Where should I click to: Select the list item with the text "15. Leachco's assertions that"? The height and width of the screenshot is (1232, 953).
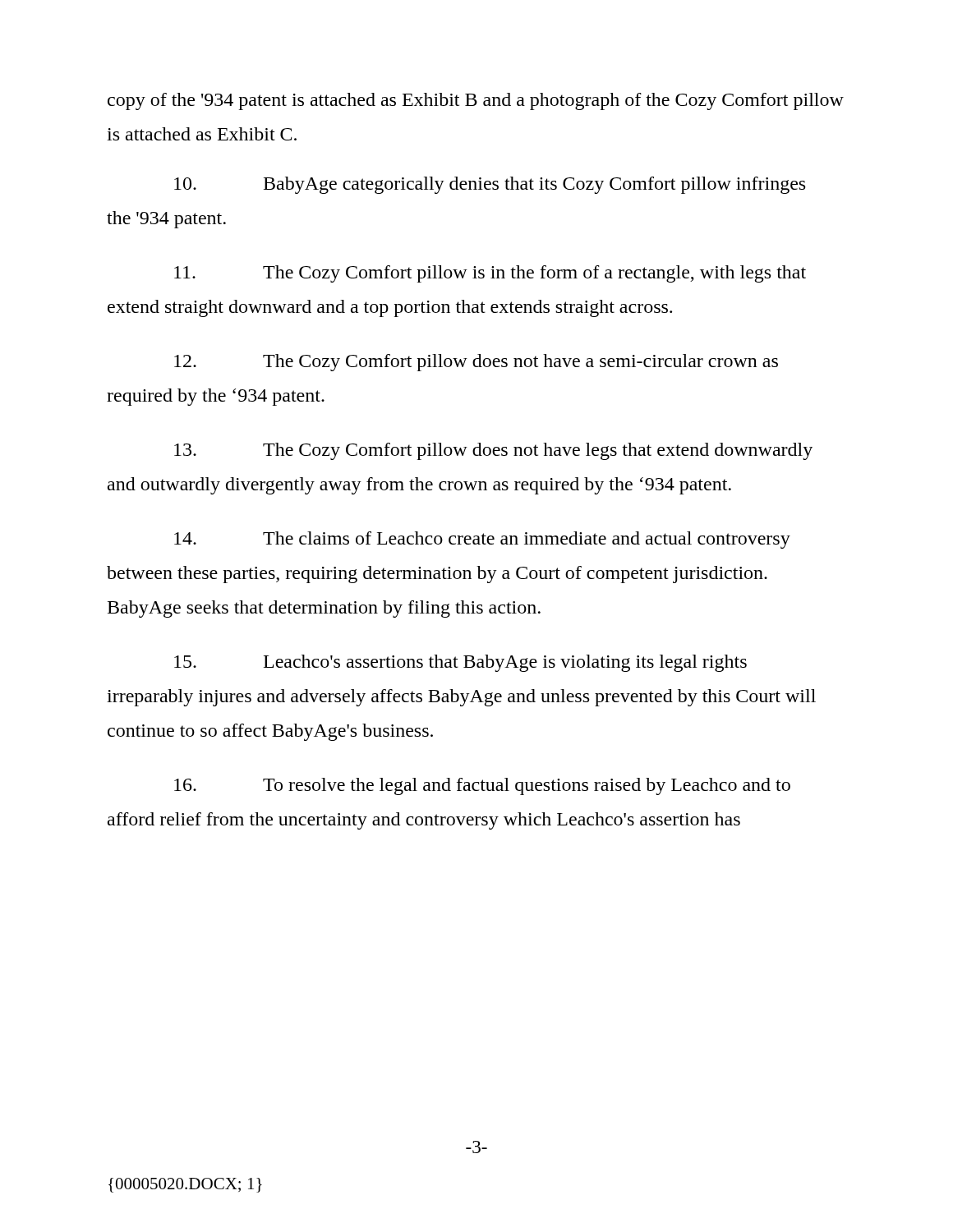coord(476,696)
